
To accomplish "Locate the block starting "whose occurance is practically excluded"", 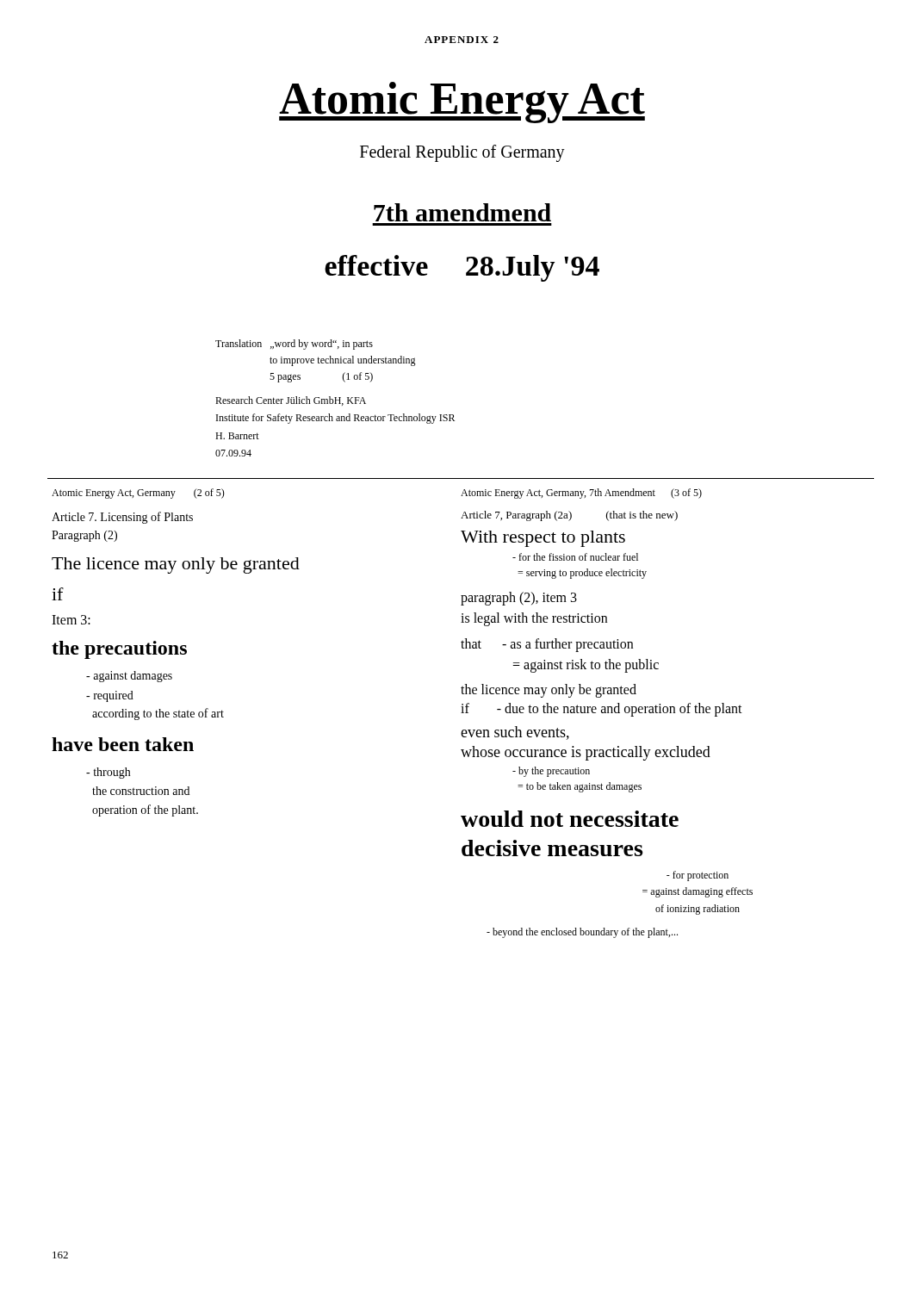I will point(586,752).
